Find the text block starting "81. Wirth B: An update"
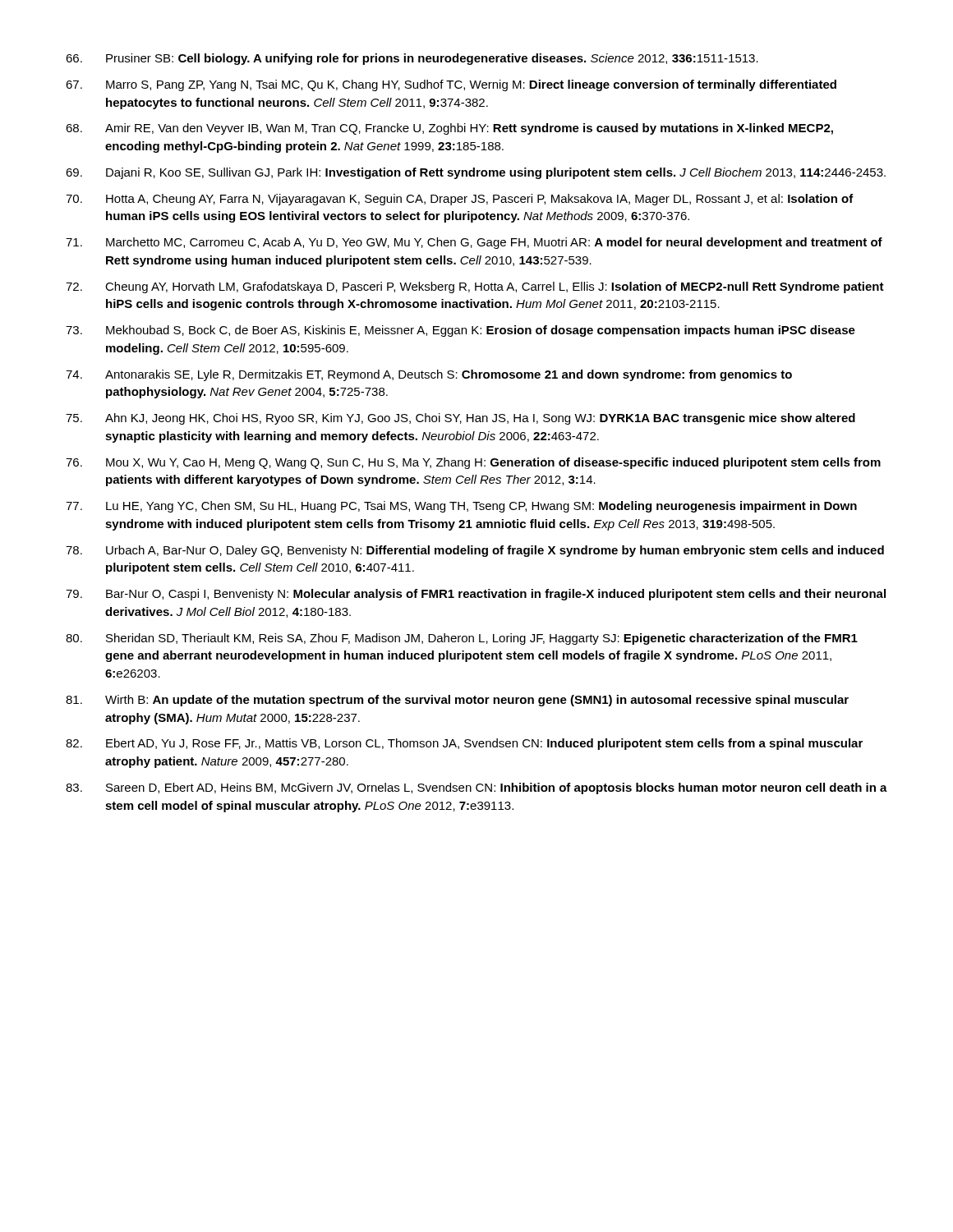Screen dimensions: 1232x953 click(x=476, y=708)
